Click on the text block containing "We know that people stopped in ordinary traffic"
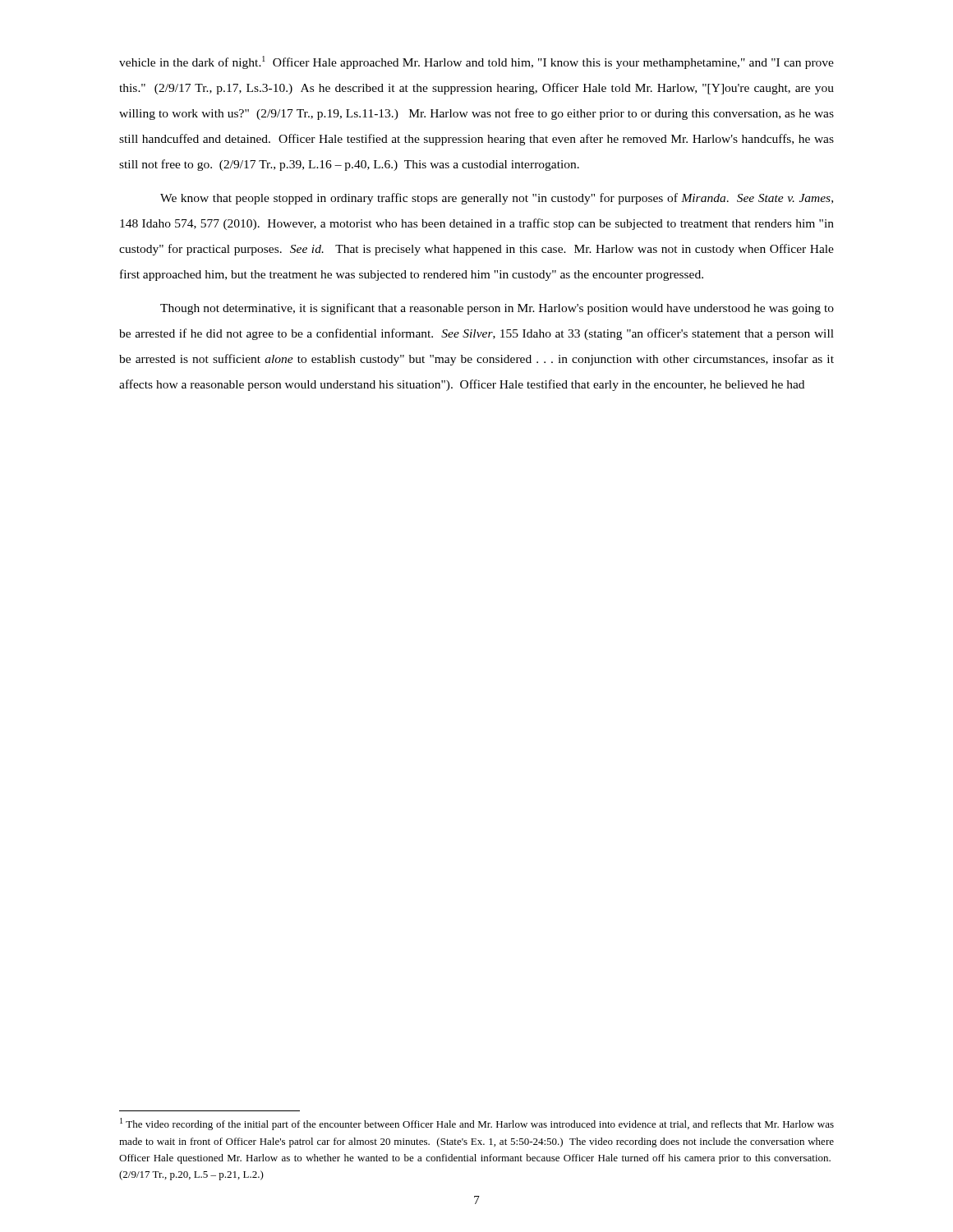 [476, 236]
